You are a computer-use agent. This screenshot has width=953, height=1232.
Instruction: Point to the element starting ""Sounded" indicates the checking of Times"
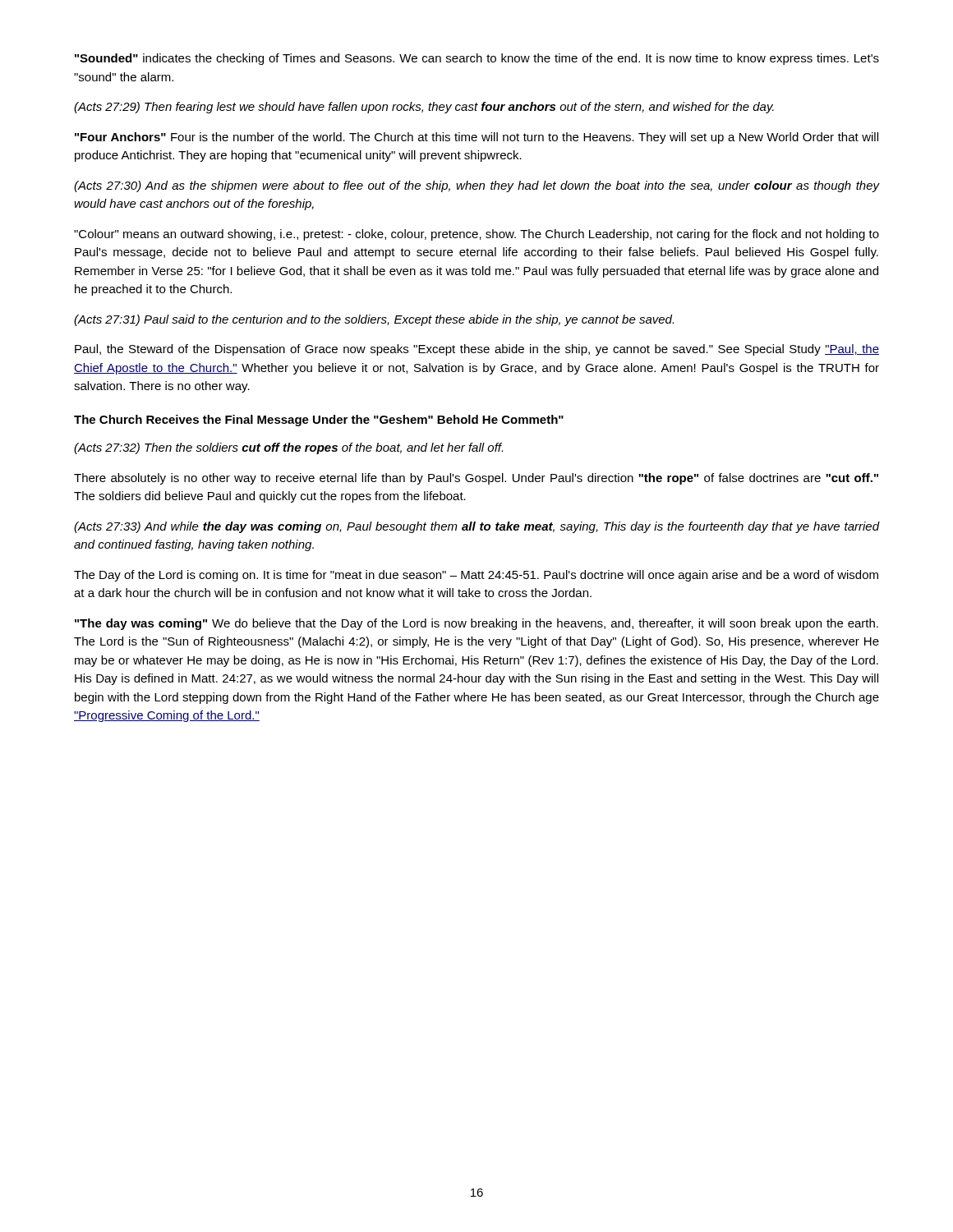(x=476, y=67)
